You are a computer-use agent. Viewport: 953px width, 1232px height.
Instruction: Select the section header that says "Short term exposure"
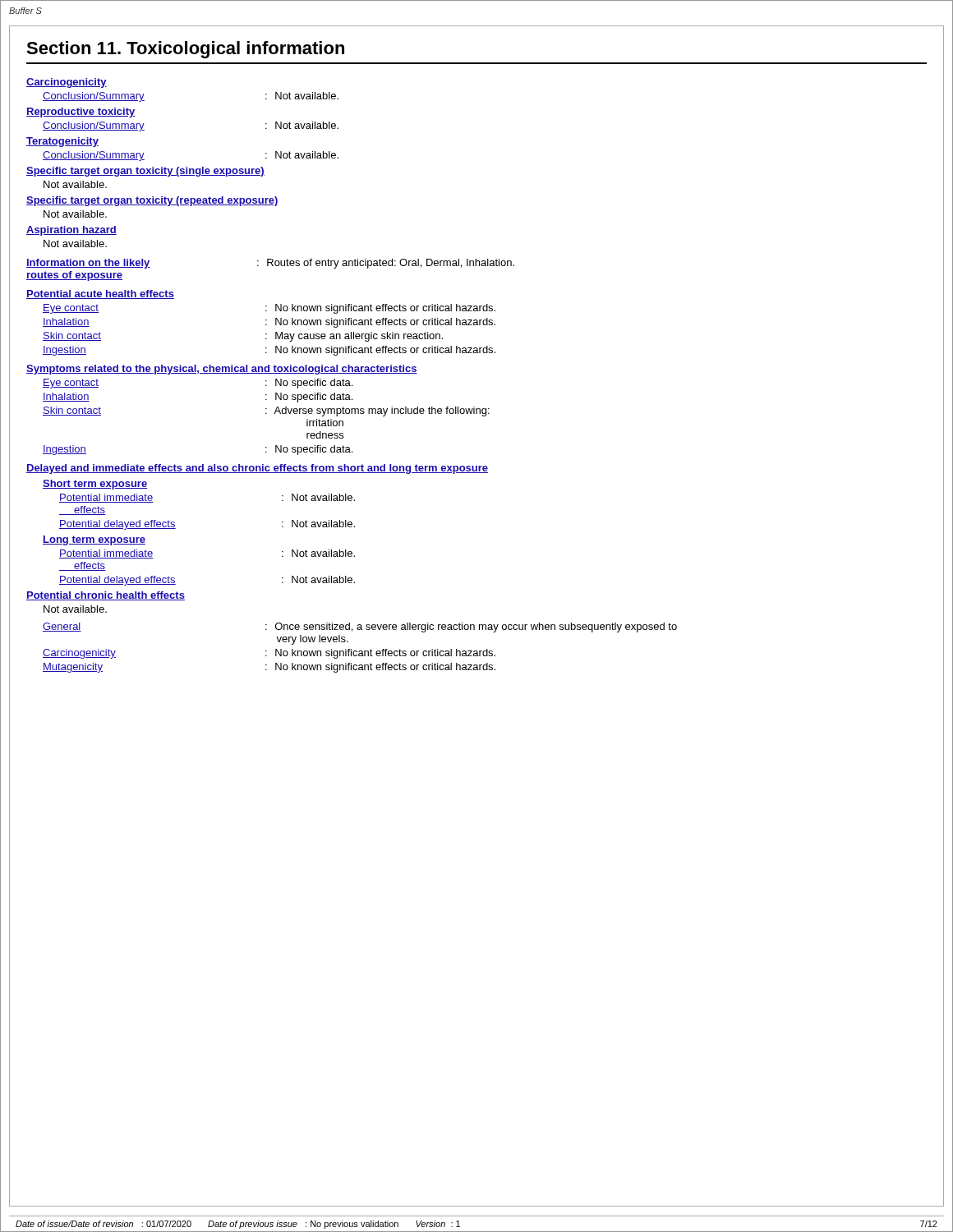coord(95,483)
